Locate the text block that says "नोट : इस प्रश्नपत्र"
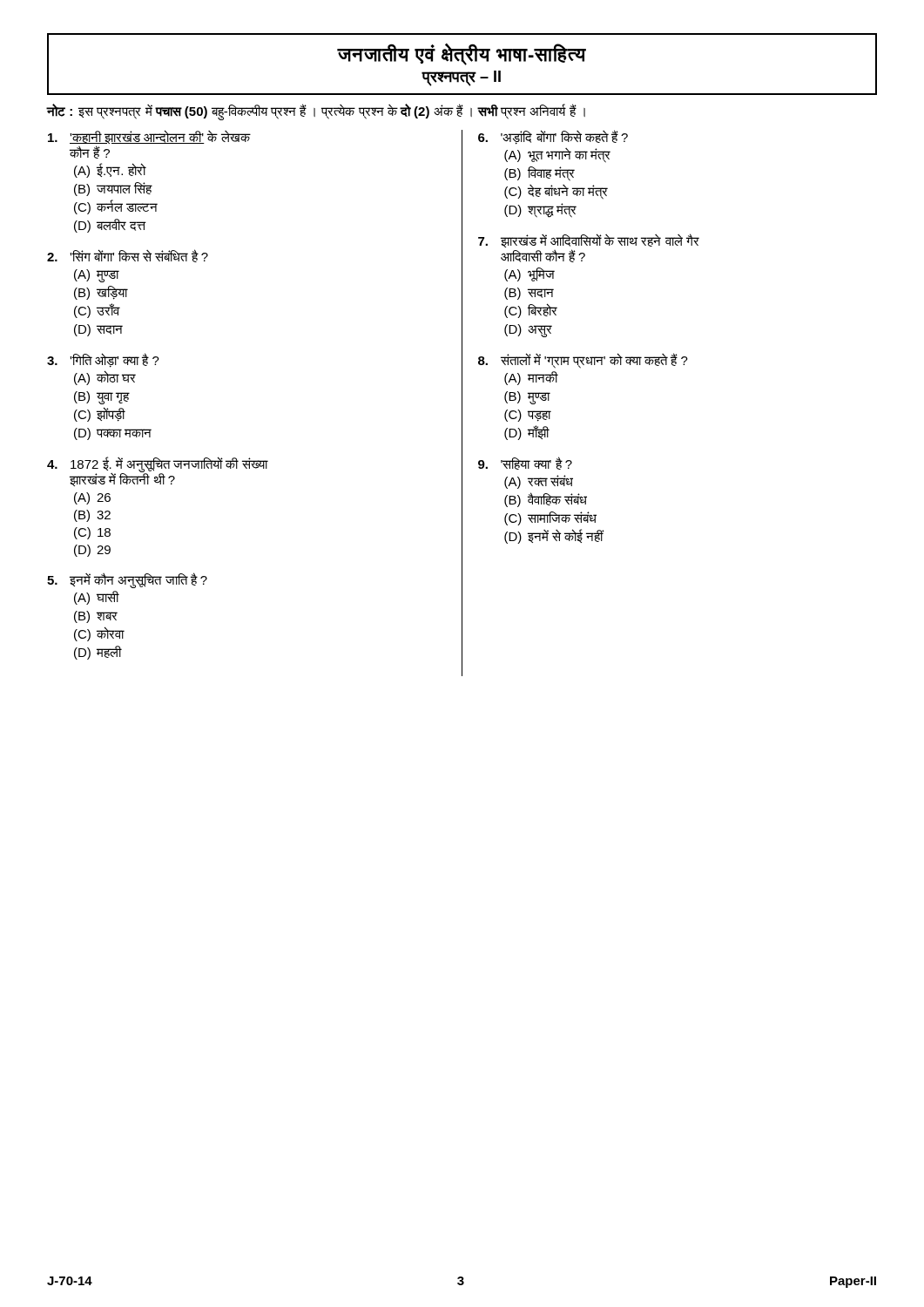Image resolution: width=924 pixels, height=1307 pixels. pyautogui.click(x=317, y=111)
